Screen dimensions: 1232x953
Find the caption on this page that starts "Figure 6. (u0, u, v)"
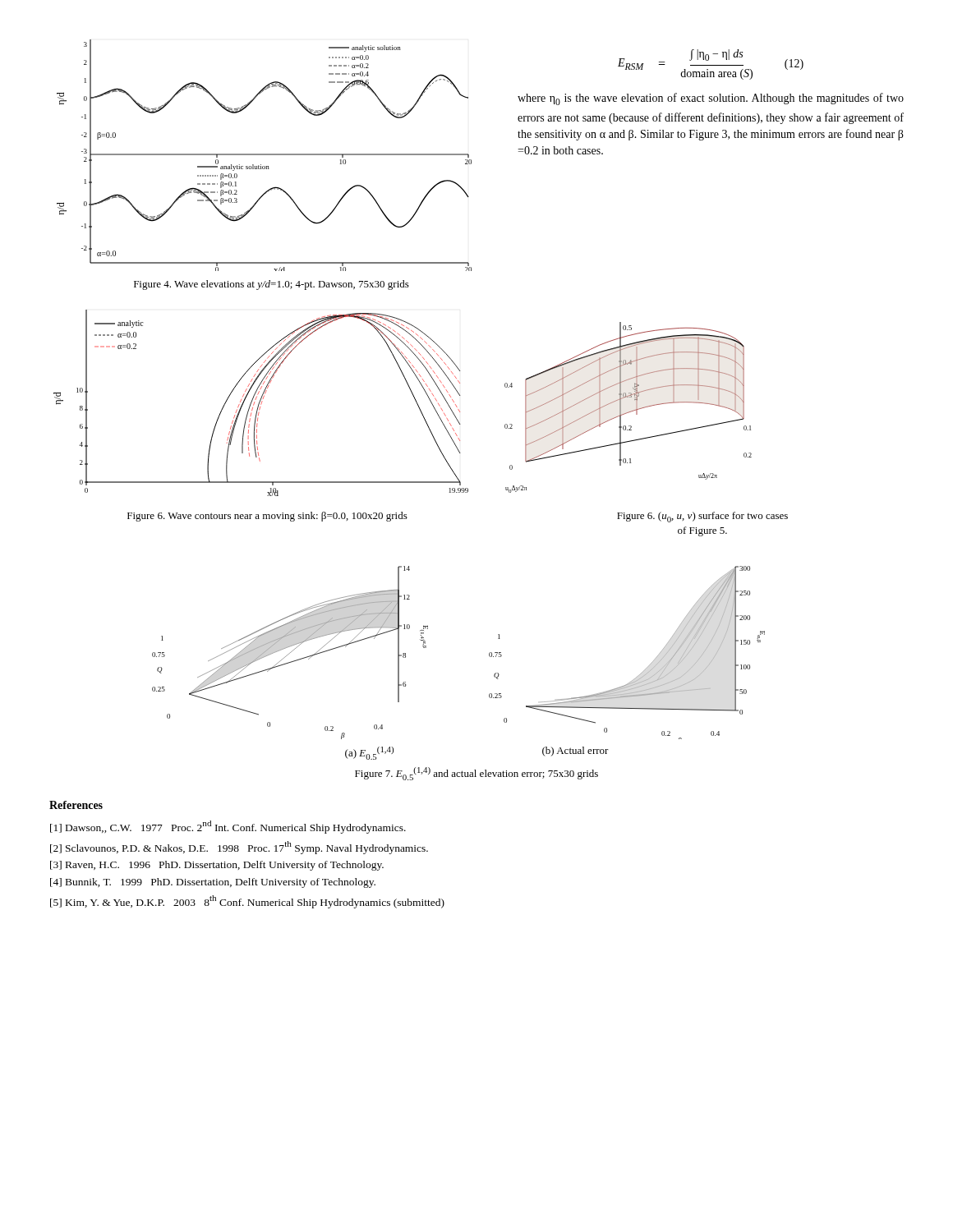(702, 523)
